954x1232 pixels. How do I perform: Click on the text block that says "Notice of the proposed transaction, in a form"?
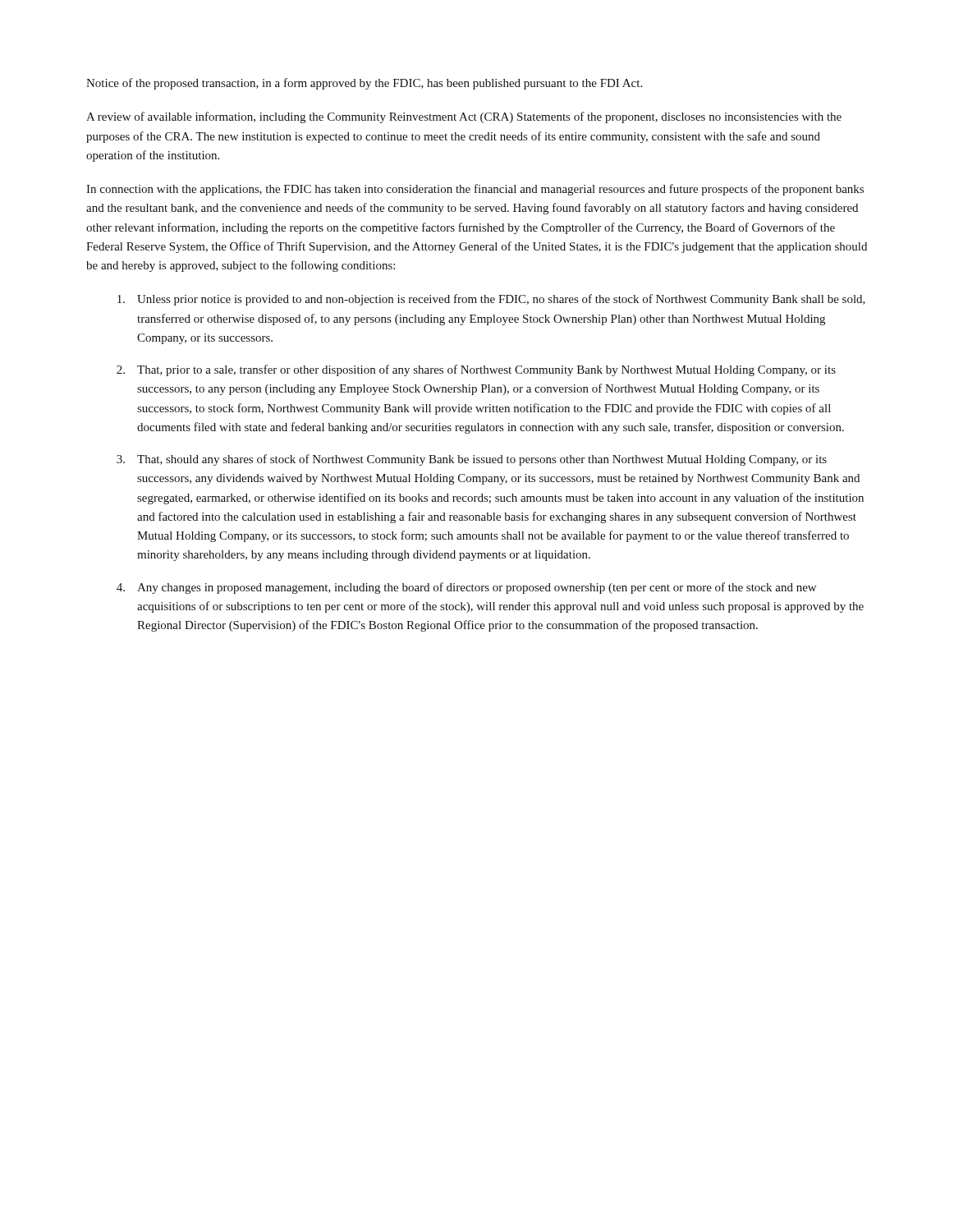tap(365, 83)
